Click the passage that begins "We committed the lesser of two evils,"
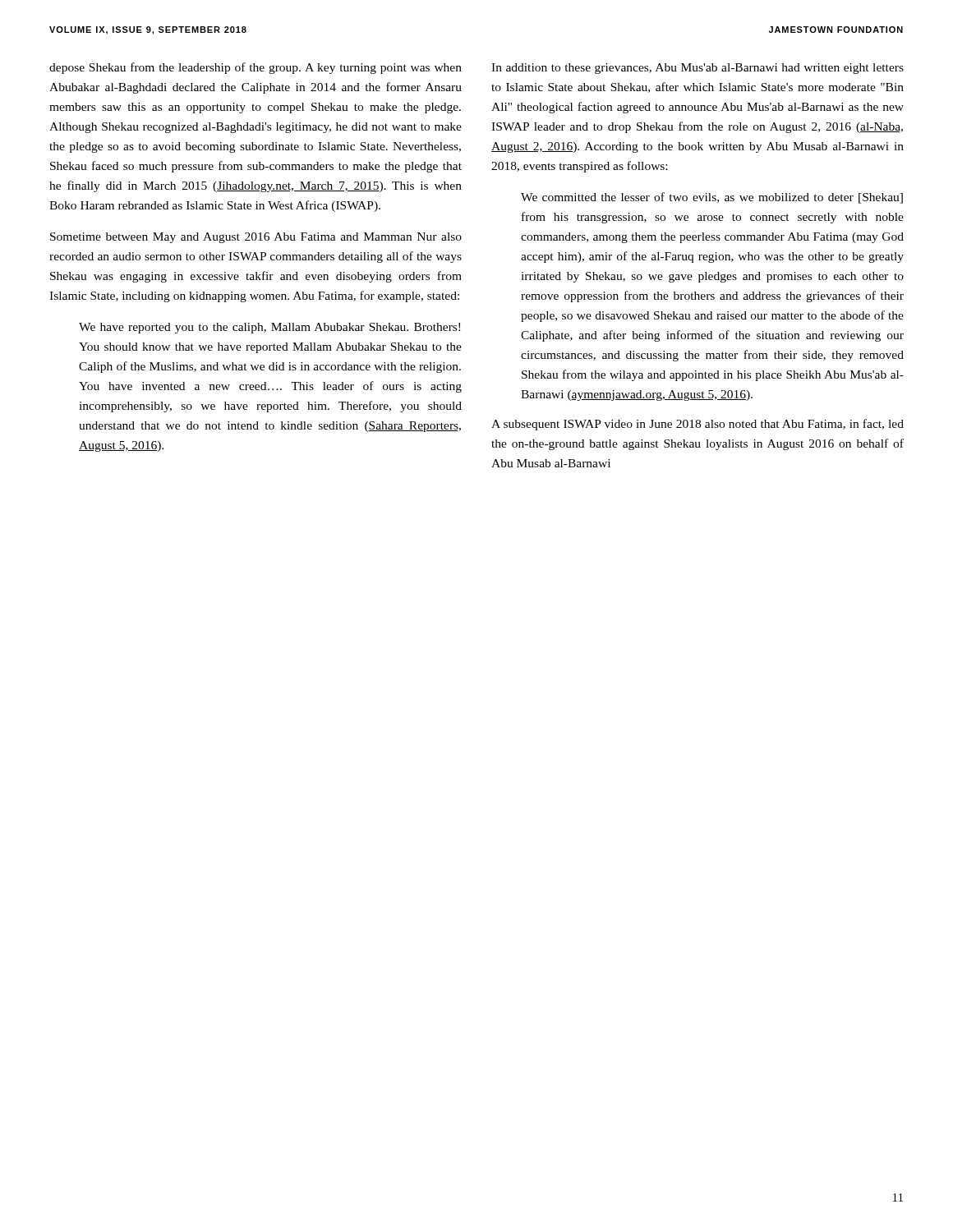 (x=712, y=296)
